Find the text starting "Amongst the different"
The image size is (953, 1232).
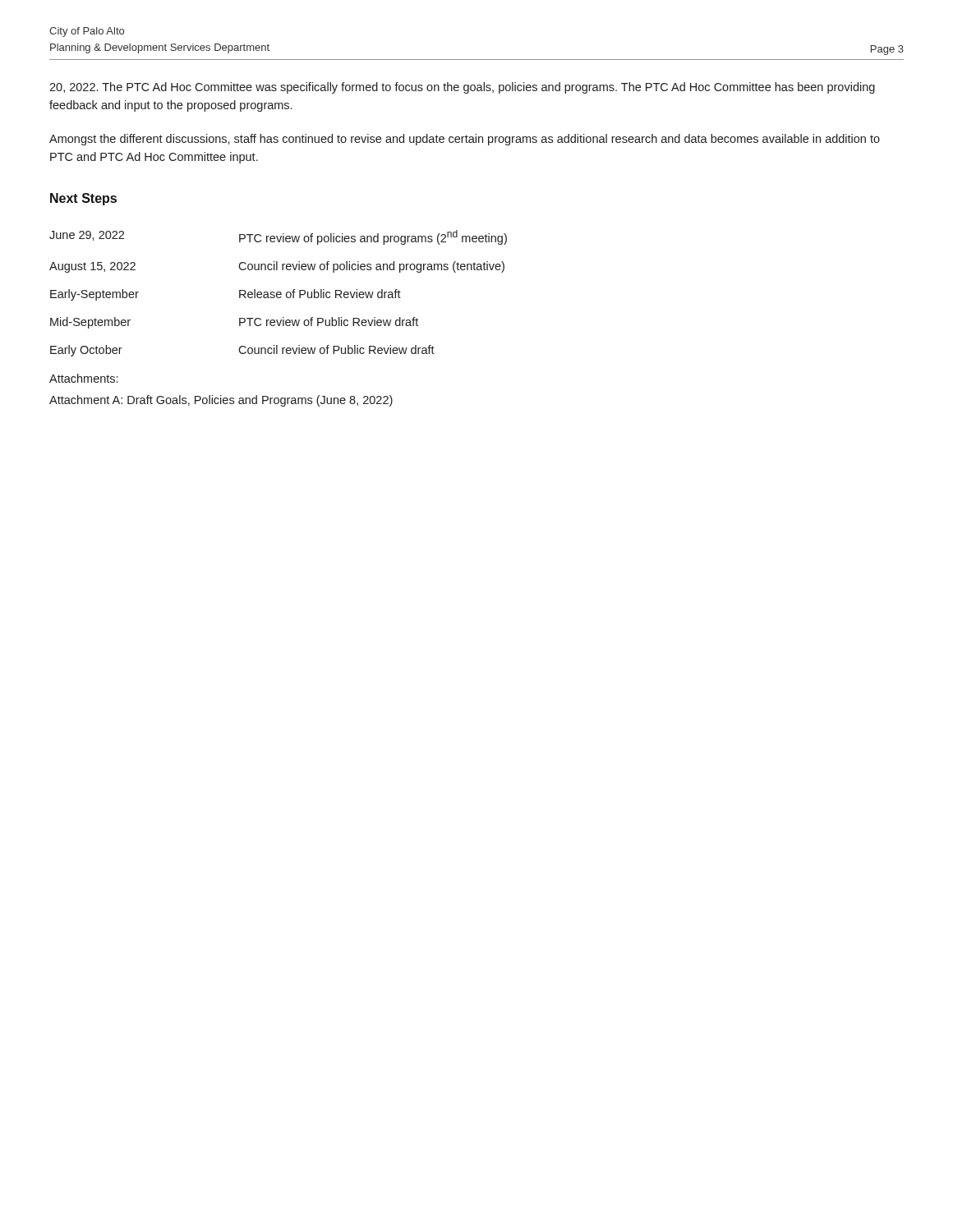(x=465, y=148)
